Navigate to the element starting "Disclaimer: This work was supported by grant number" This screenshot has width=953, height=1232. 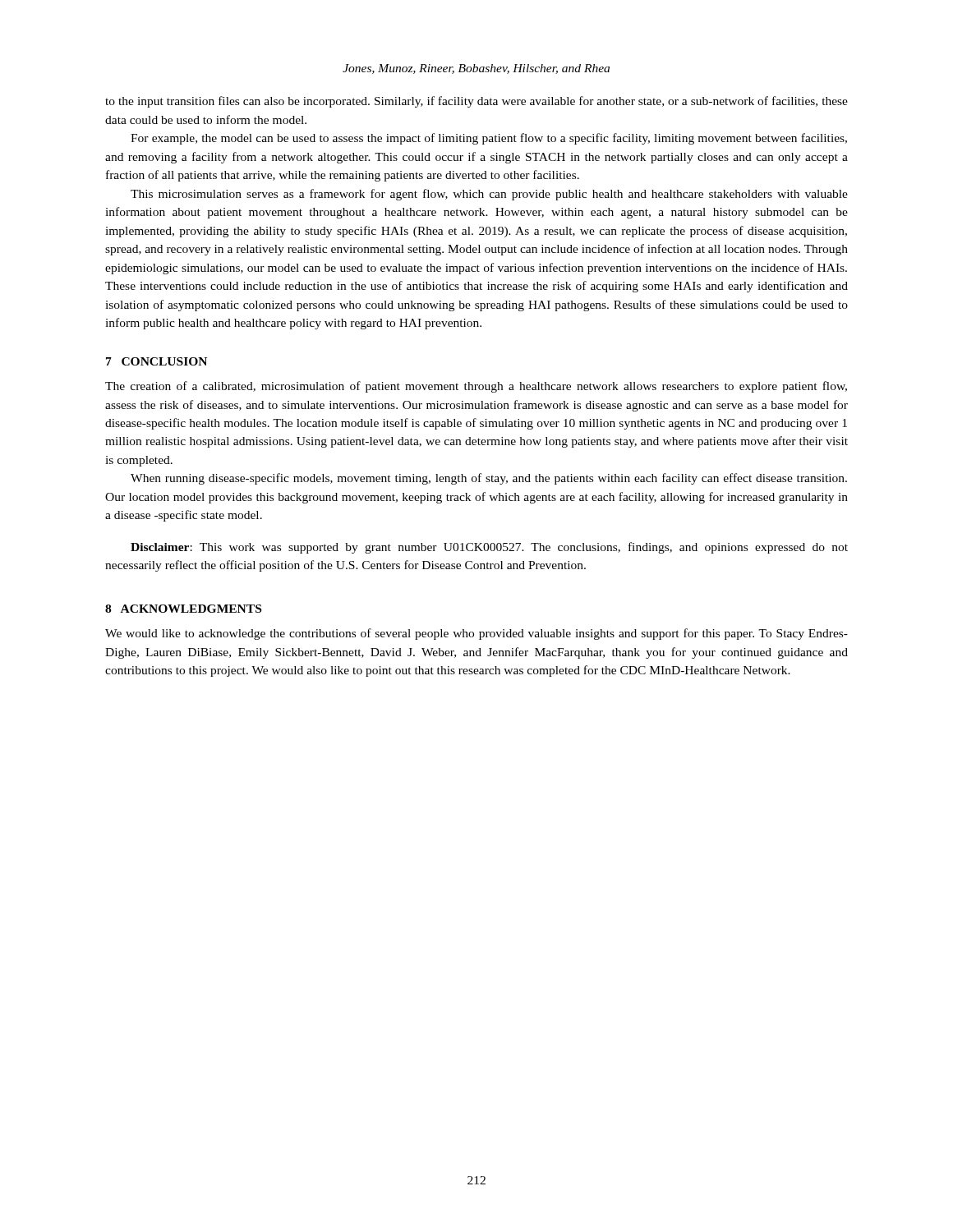476,556
